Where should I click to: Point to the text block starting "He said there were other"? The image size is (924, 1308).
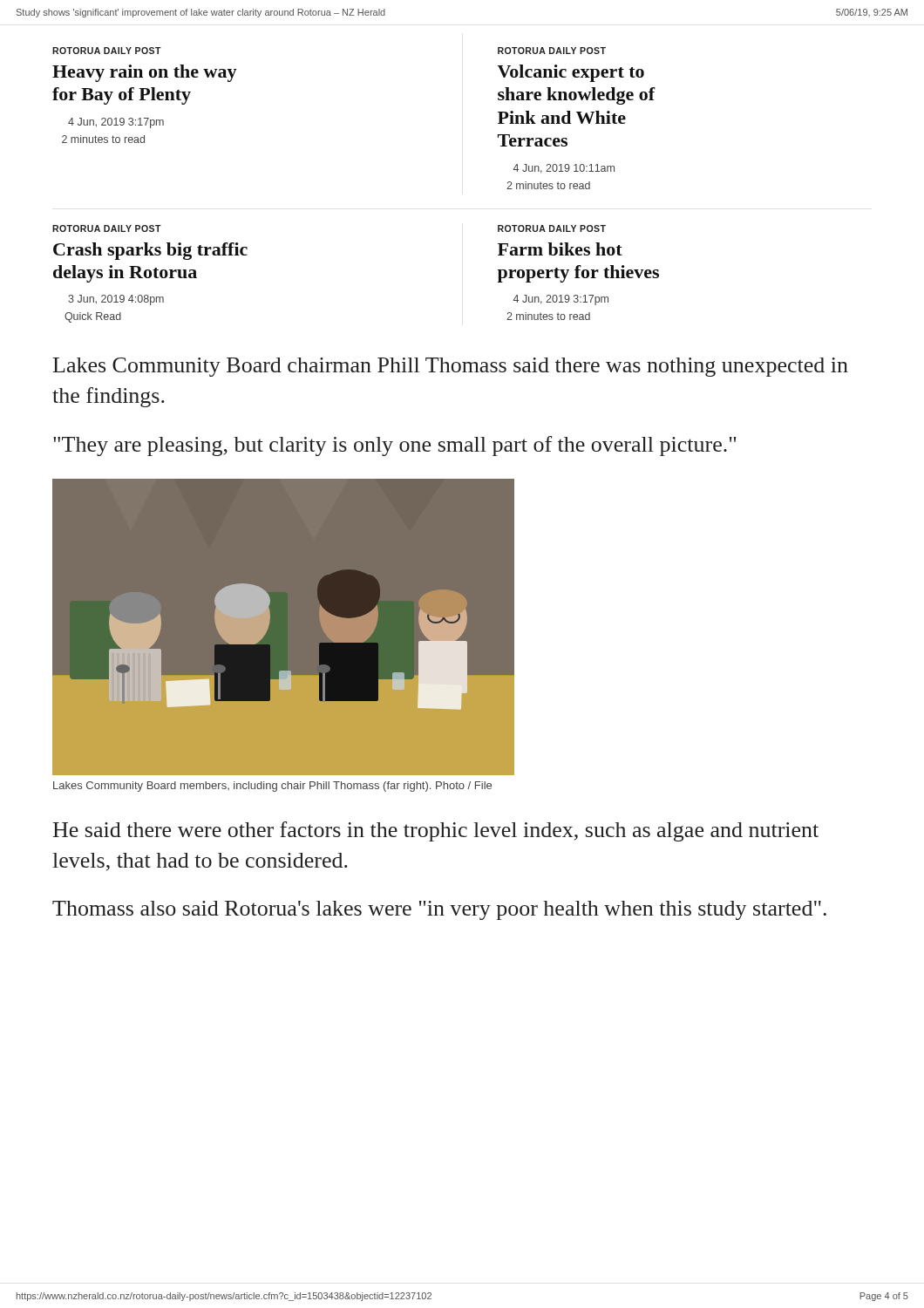coord(436,845)
